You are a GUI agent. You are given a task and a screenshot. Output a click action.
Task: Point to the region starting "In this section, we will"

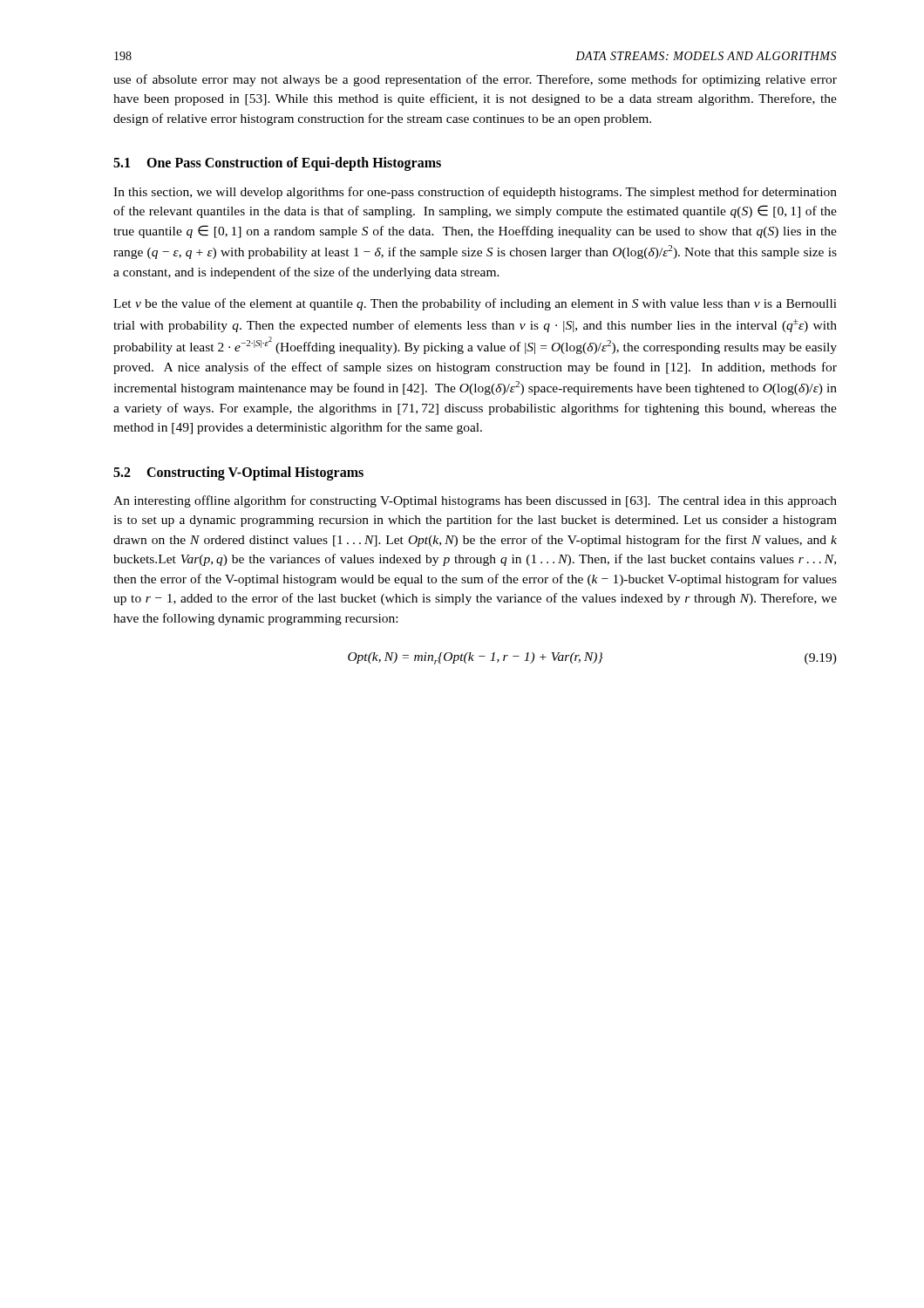tap(475, 231)
